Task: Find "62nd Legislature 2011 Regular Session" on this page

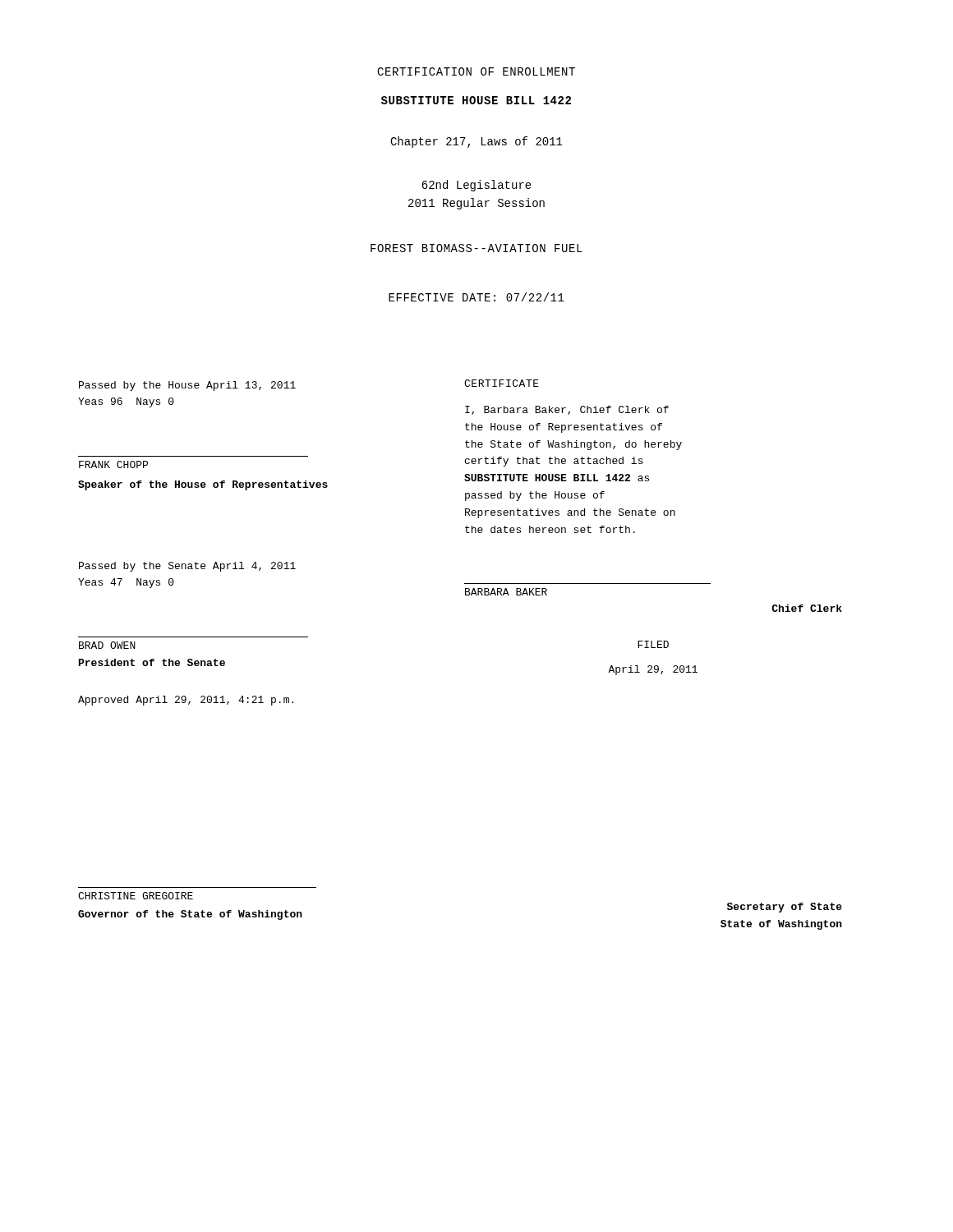Action: coord(476,195)
